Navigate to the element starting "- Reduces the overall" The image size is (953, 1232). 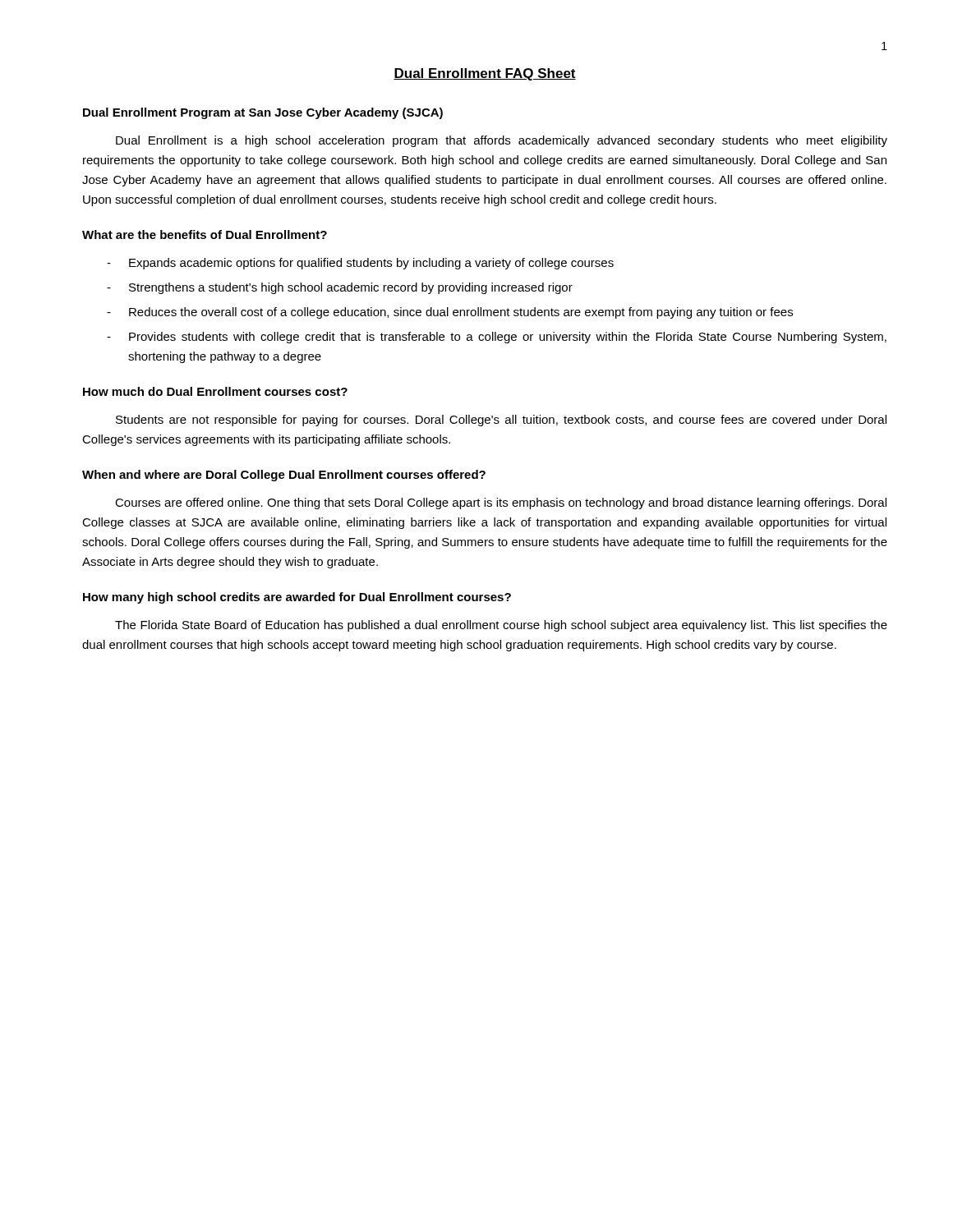497,312
